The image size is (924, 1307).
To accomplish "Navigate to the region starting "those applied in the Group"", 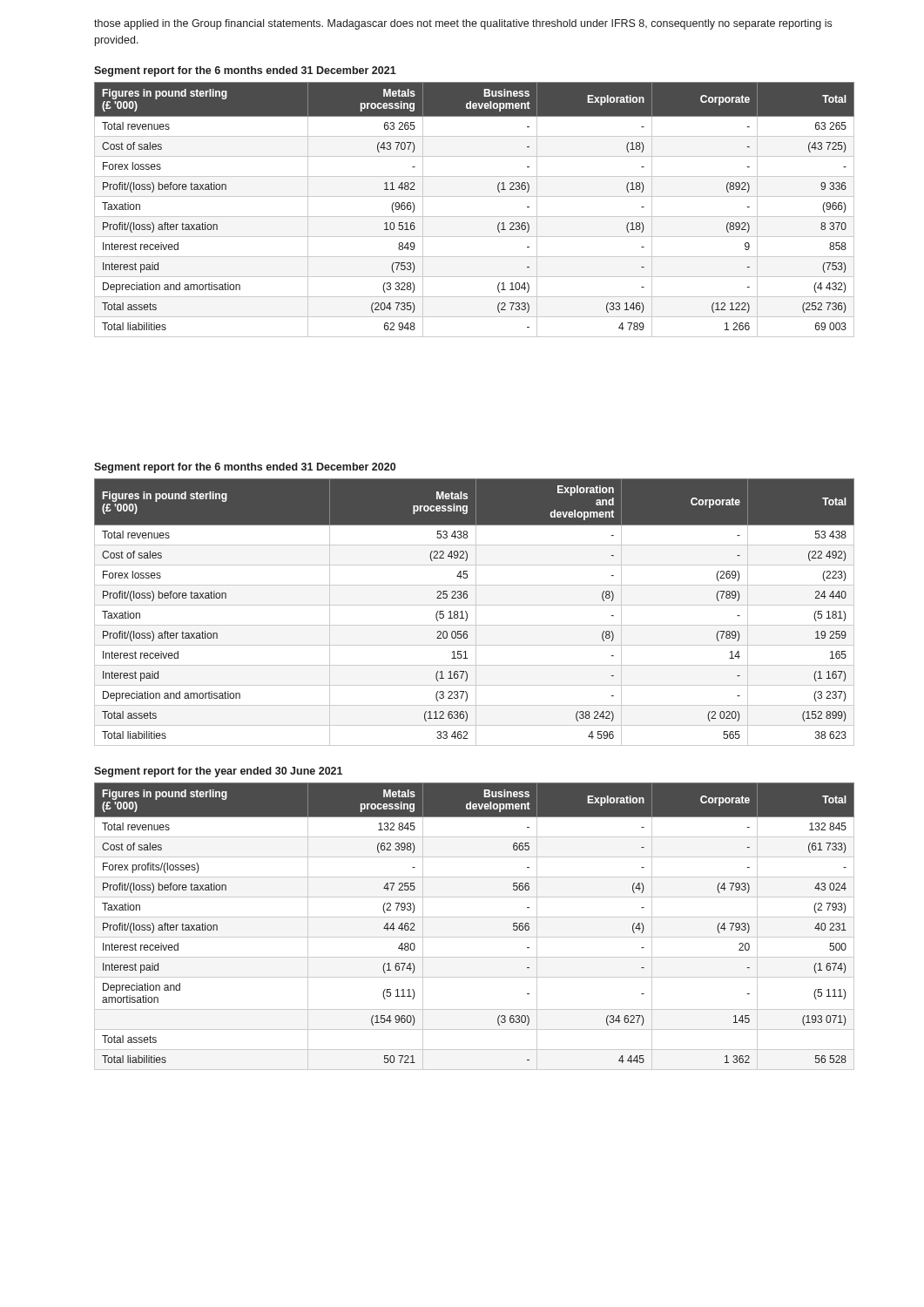I will click(463, 32).
